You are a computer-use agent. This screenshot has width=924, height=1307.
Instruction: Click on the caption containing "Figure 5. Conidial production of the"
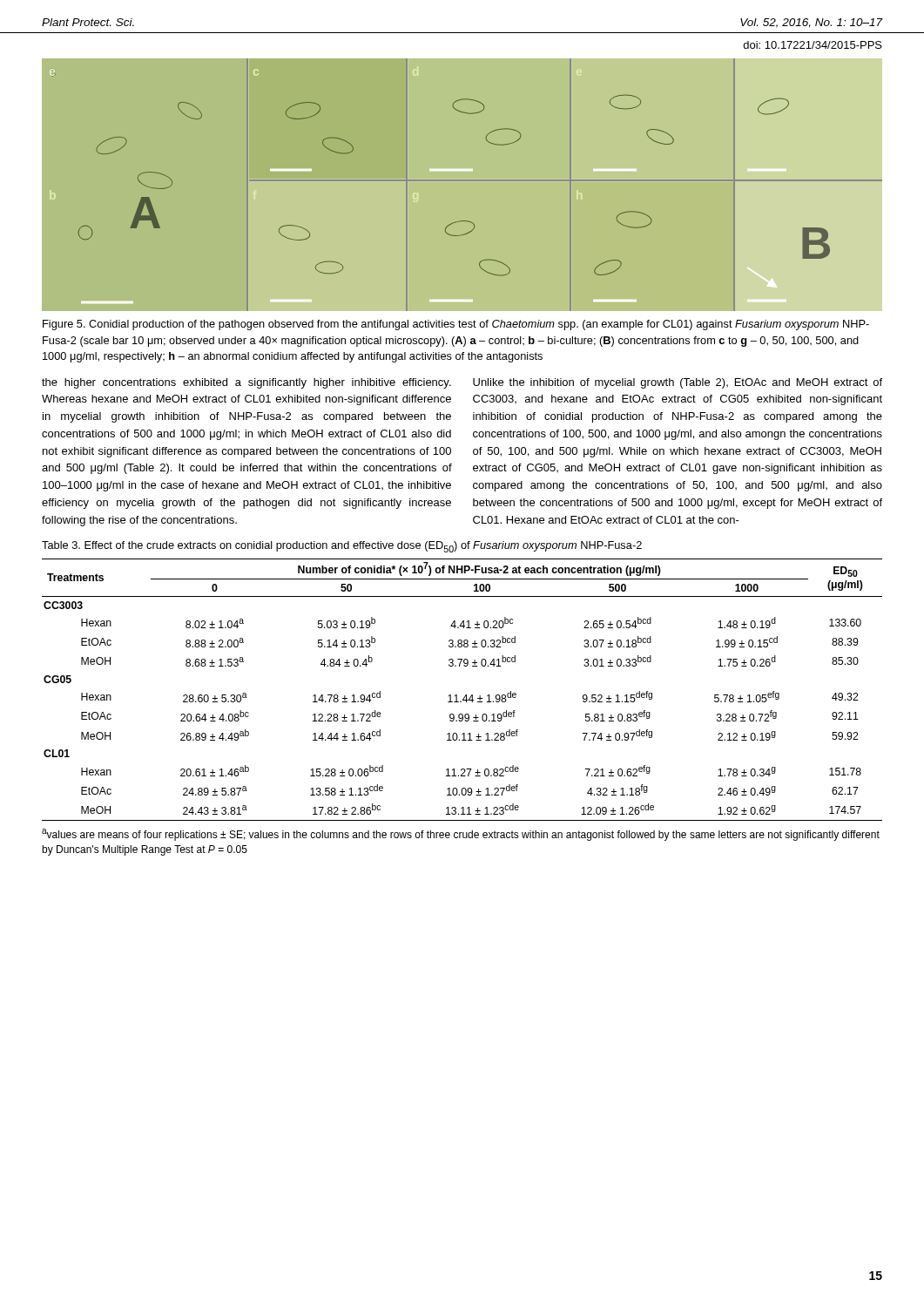coord(456,340)
